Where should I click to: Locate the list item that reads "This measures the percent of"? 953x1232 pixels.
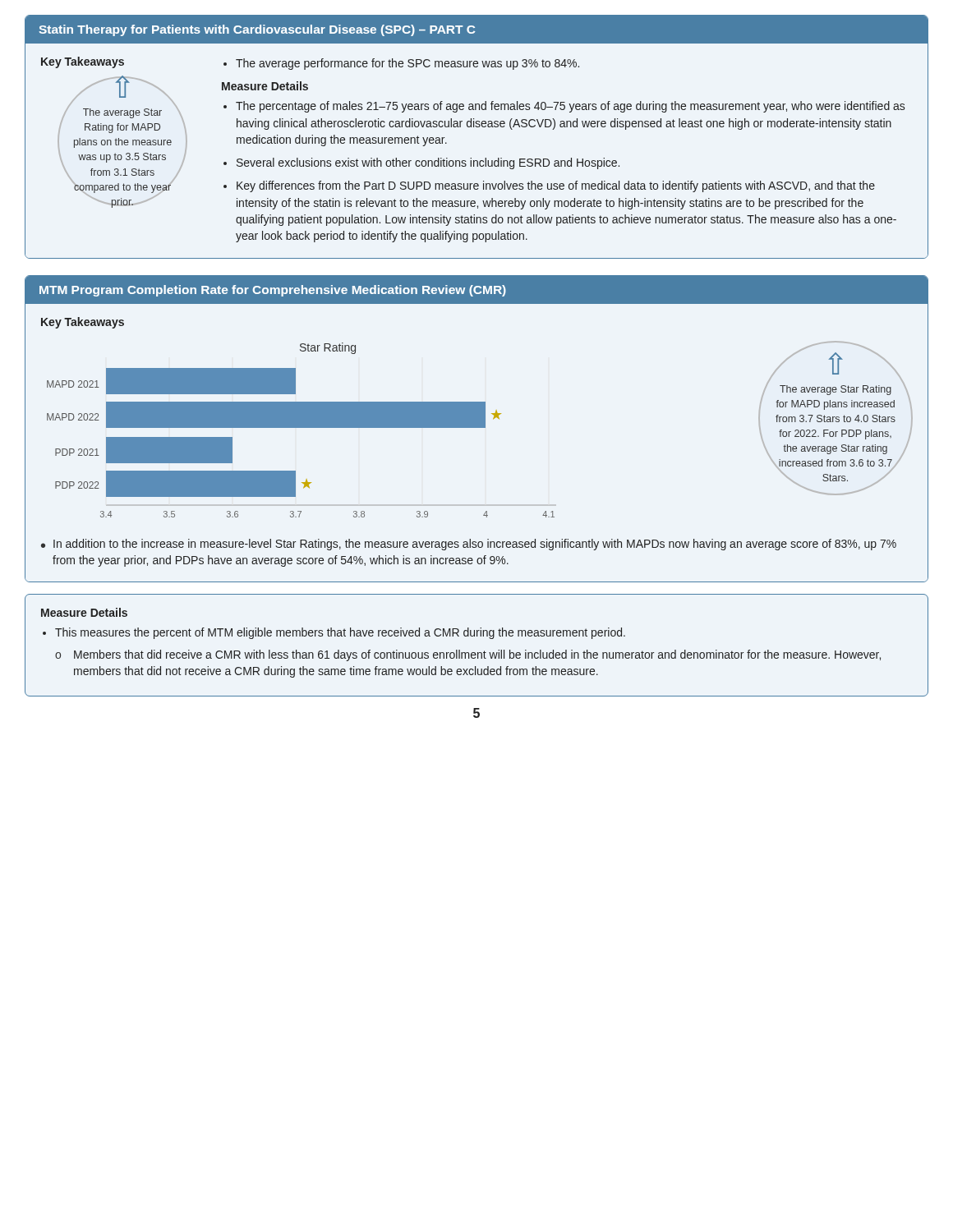pos(484,653)
